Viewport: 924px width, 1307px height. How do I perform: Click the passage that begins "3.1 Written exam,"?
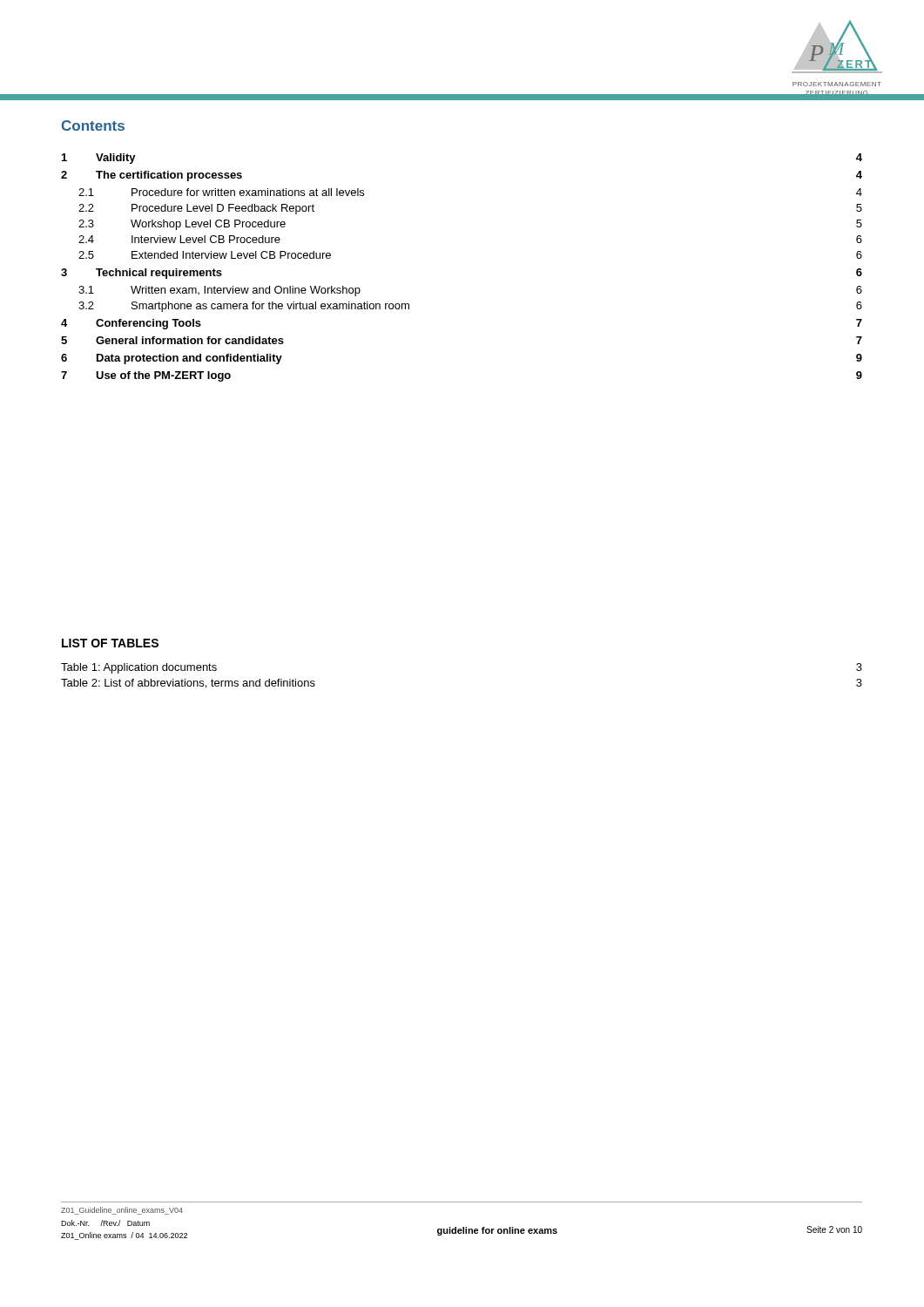click(242, 291)
